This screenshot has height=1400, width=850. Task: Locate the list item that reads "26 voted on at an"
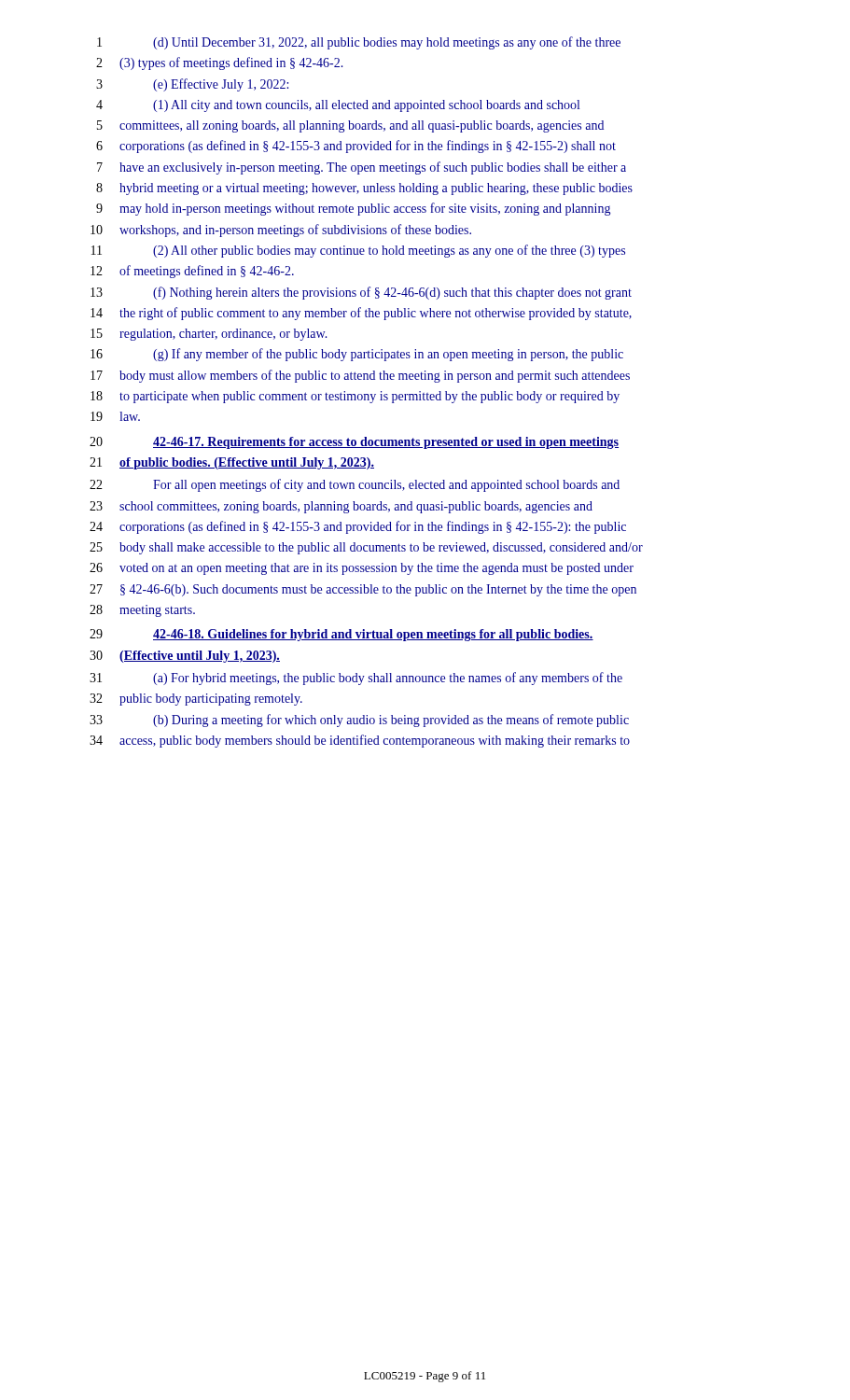(431, 569)
